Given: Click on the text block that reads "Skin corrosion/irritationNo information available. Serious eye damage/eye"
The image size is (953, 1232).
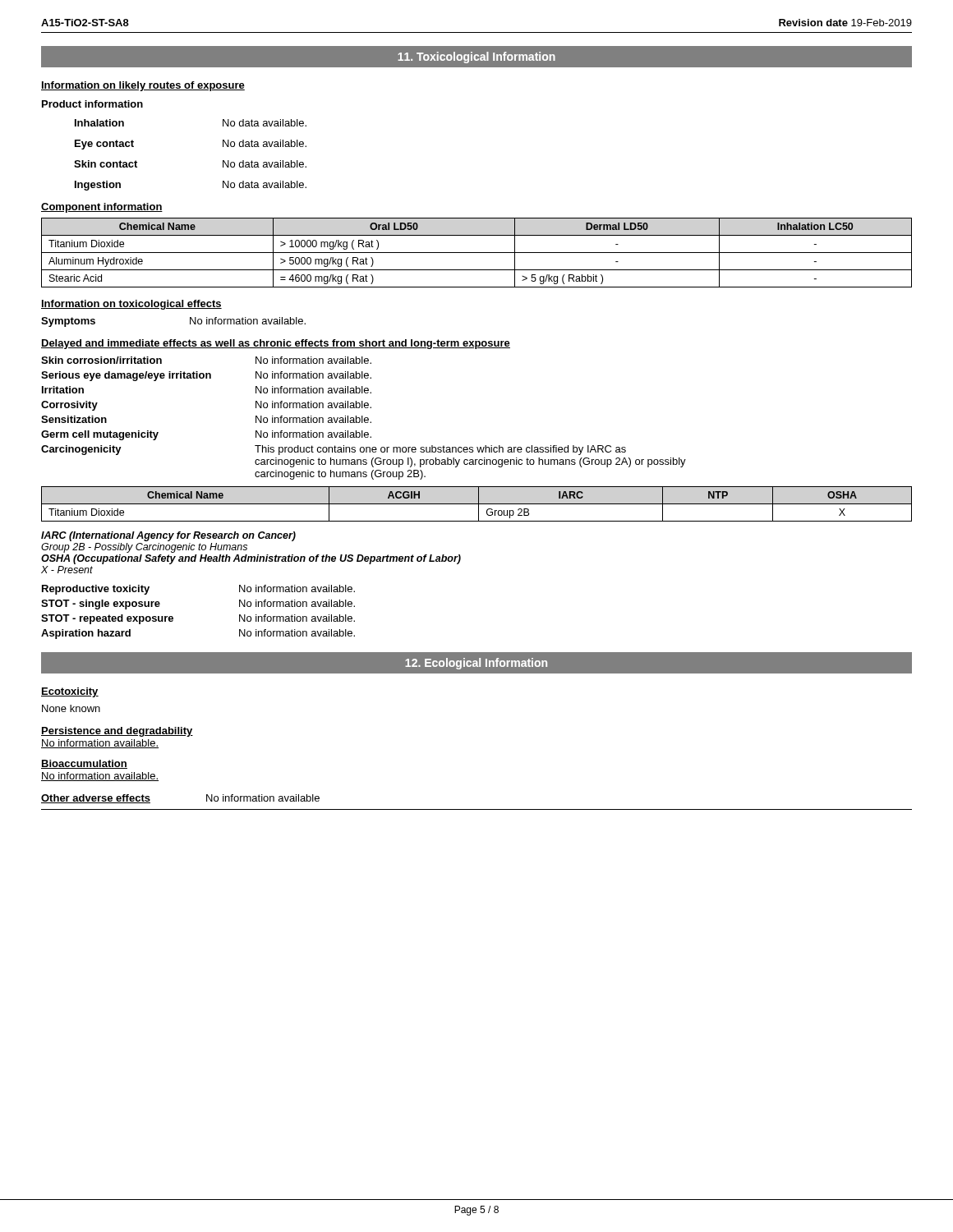Looking at the screenshot, I should 364,418.
